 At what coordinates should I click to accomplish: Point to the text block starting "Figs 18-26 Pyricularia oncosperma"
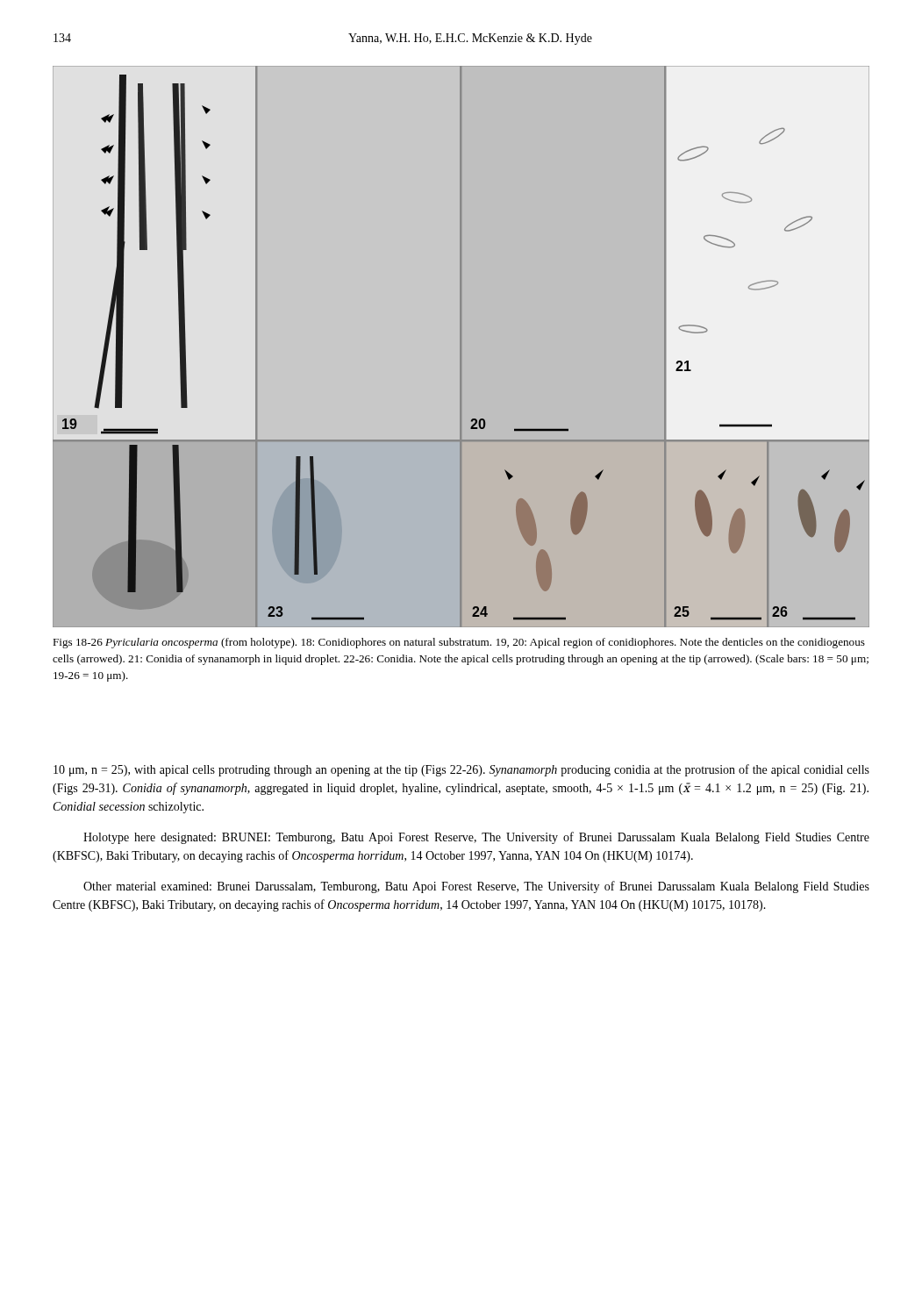[x=461, y=659]
